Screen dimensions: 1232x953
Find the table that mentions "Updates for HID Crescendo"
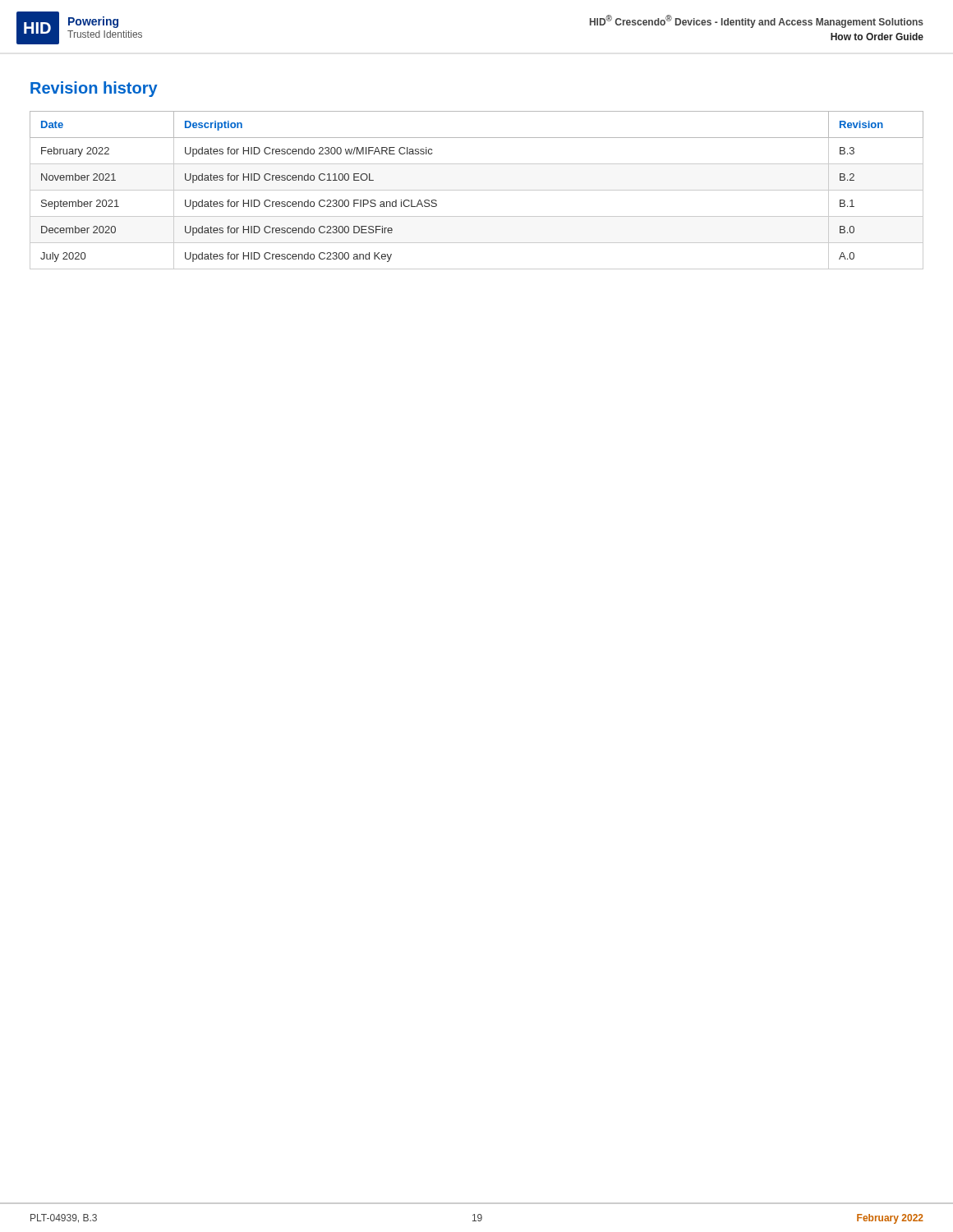(476, 190)
